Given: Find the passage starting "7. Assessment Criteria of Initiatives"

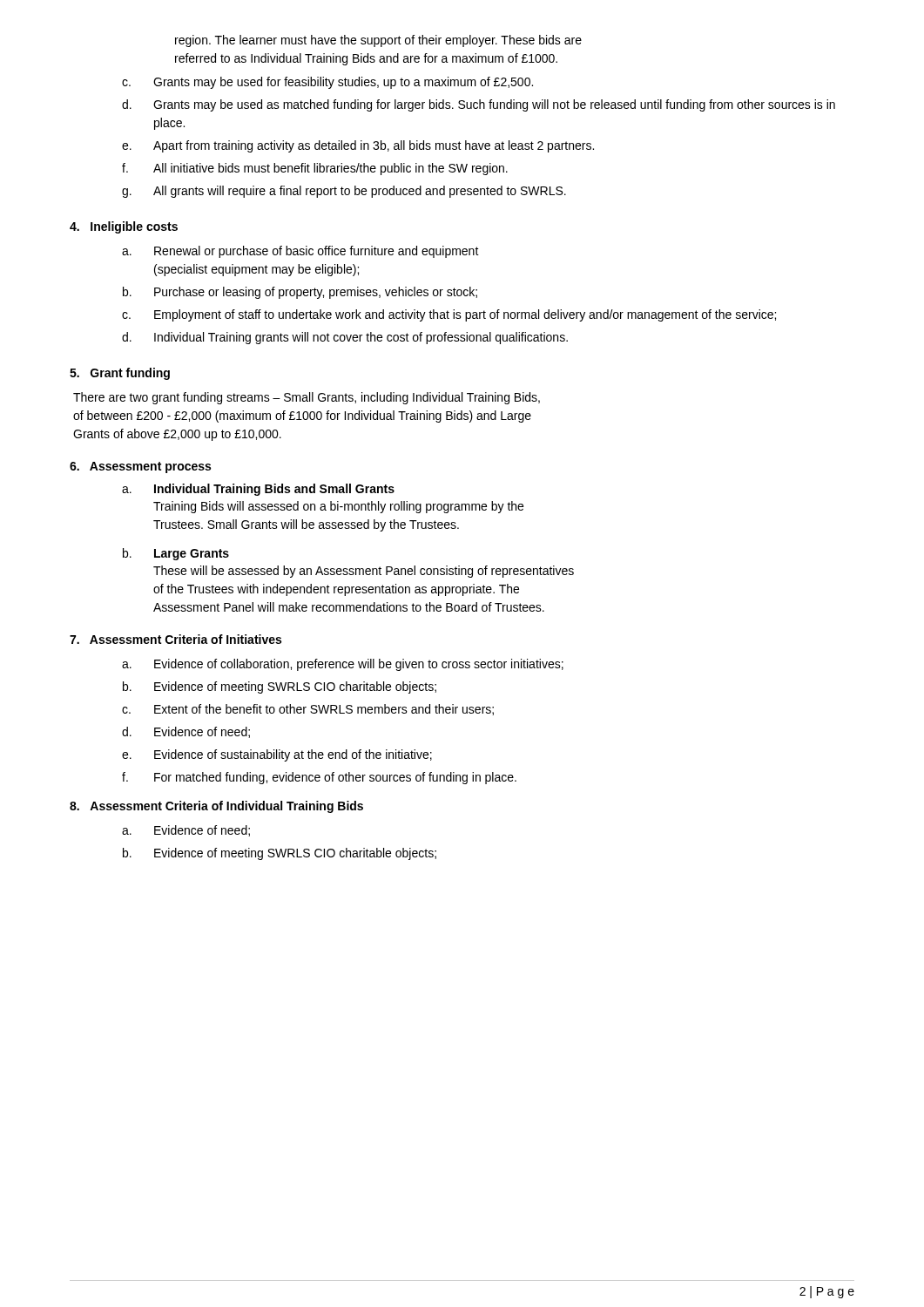Looking at the screenshot, I should tap(176, 640).
